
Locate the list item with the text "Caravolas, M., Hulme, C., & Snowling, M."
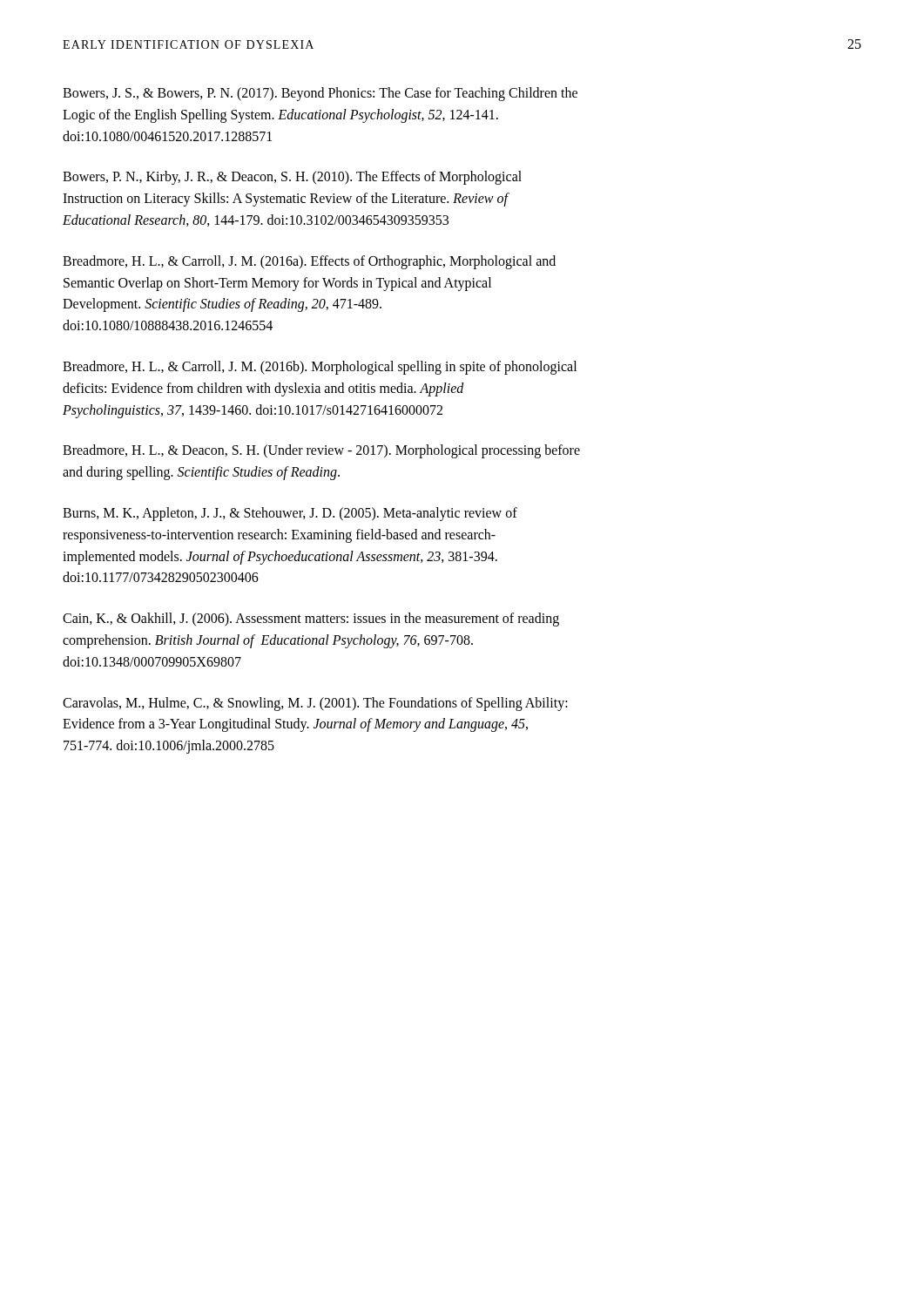tap(462, 725)
